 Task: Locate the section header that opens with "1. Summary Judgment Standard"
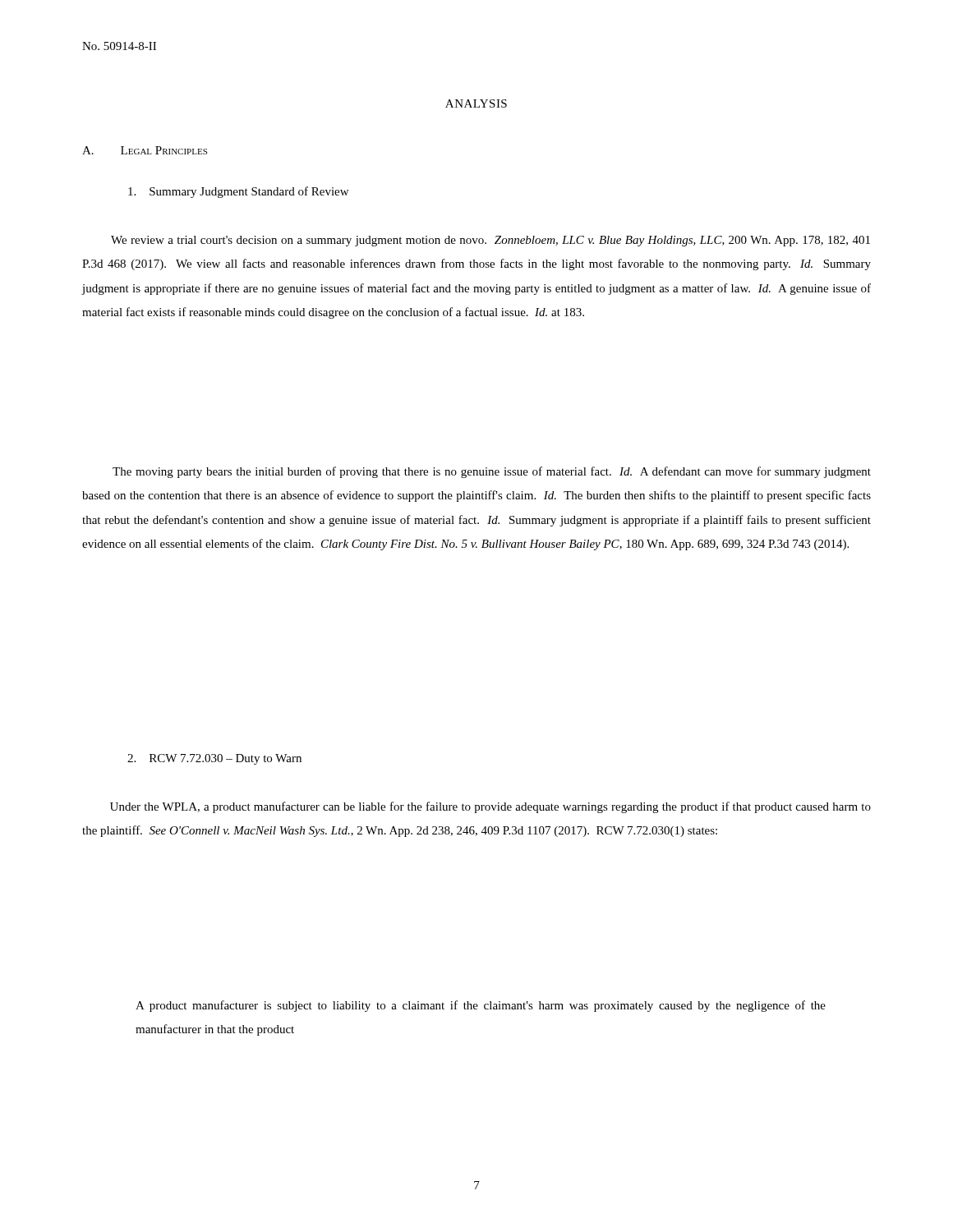point(238,191)
